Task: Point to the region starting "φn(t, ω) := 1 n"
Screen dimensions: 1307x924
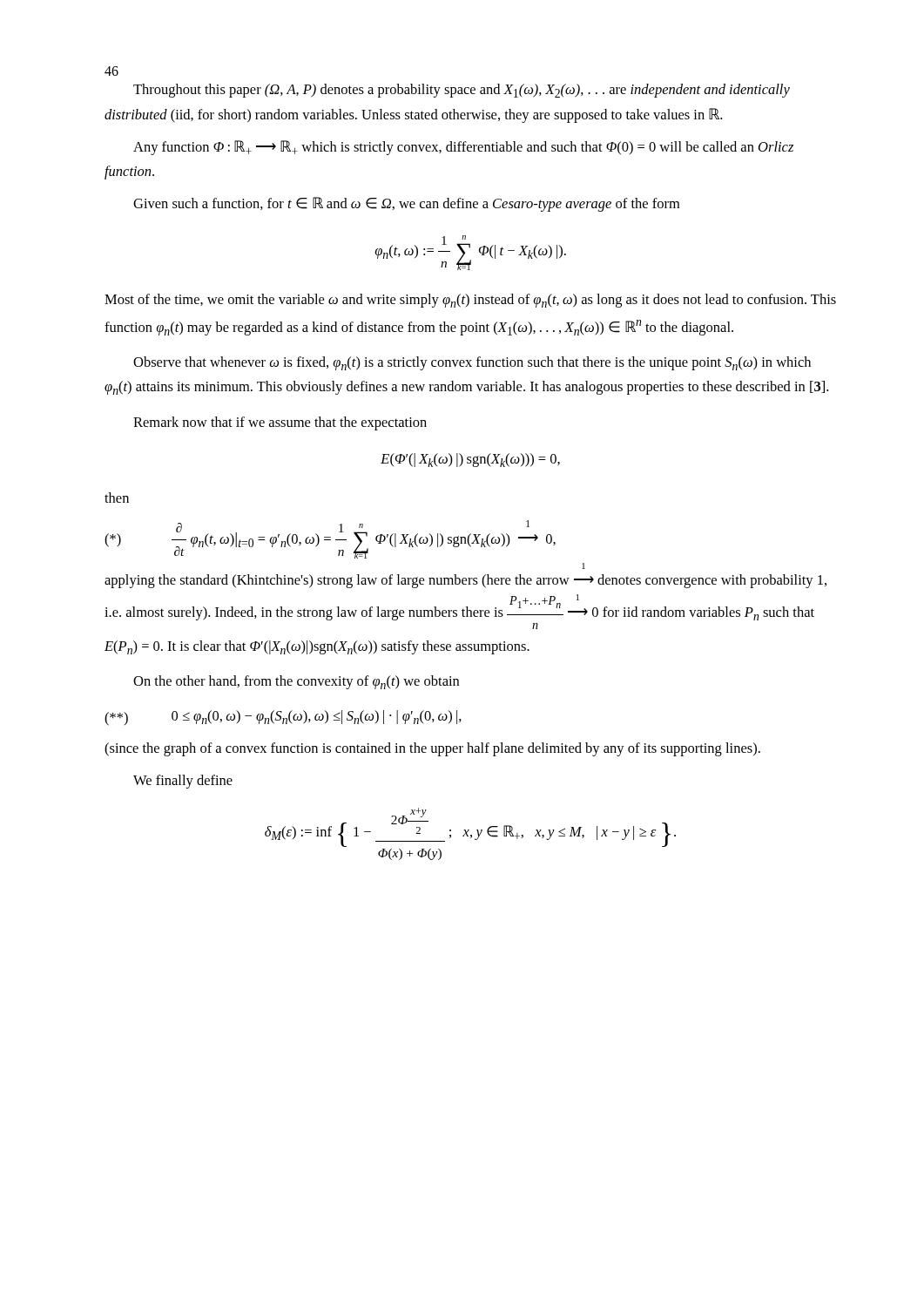Action: 471,252
